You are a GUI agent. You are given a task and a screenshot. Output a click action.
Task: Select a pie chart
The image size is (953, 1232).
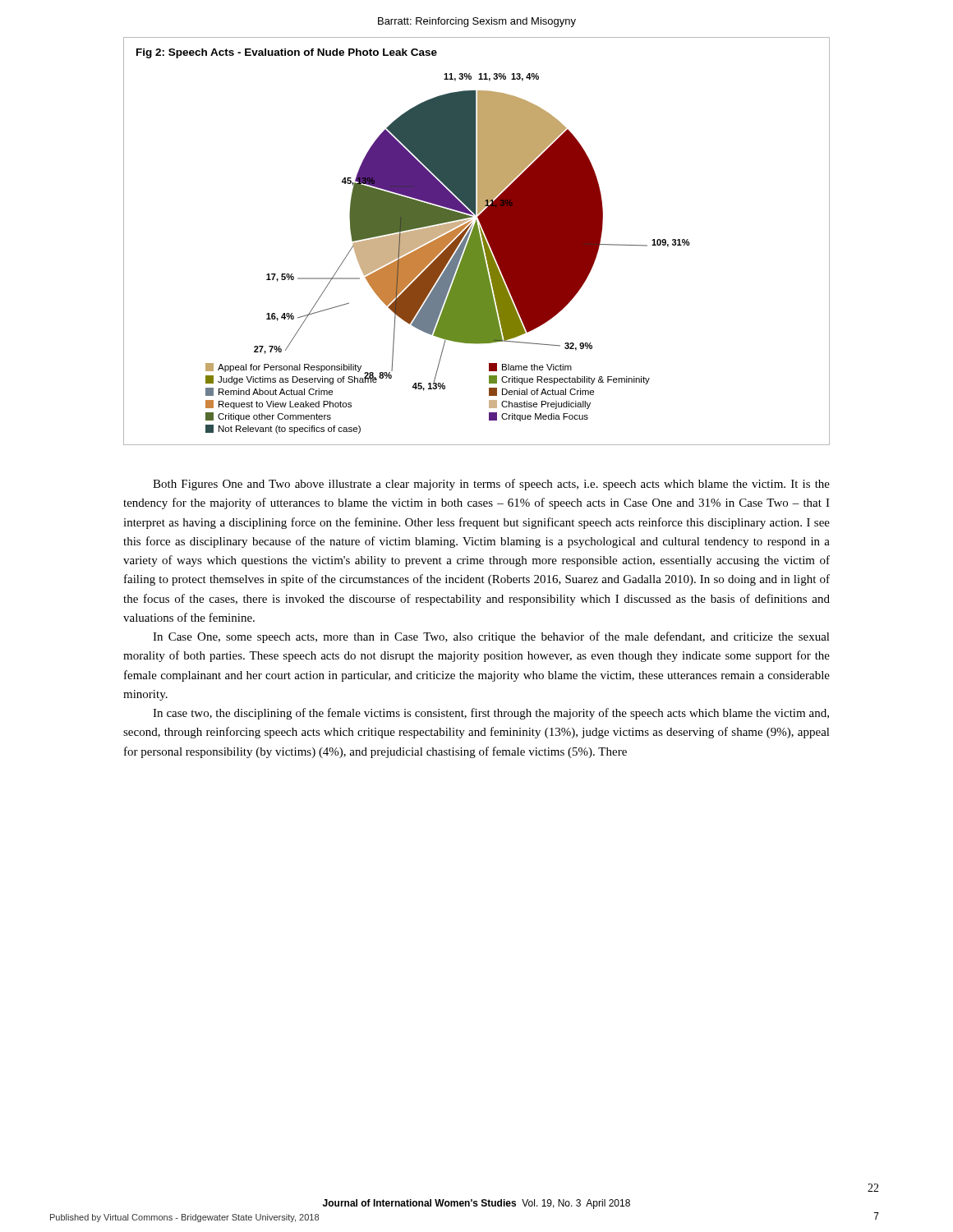tap(476, 241)
